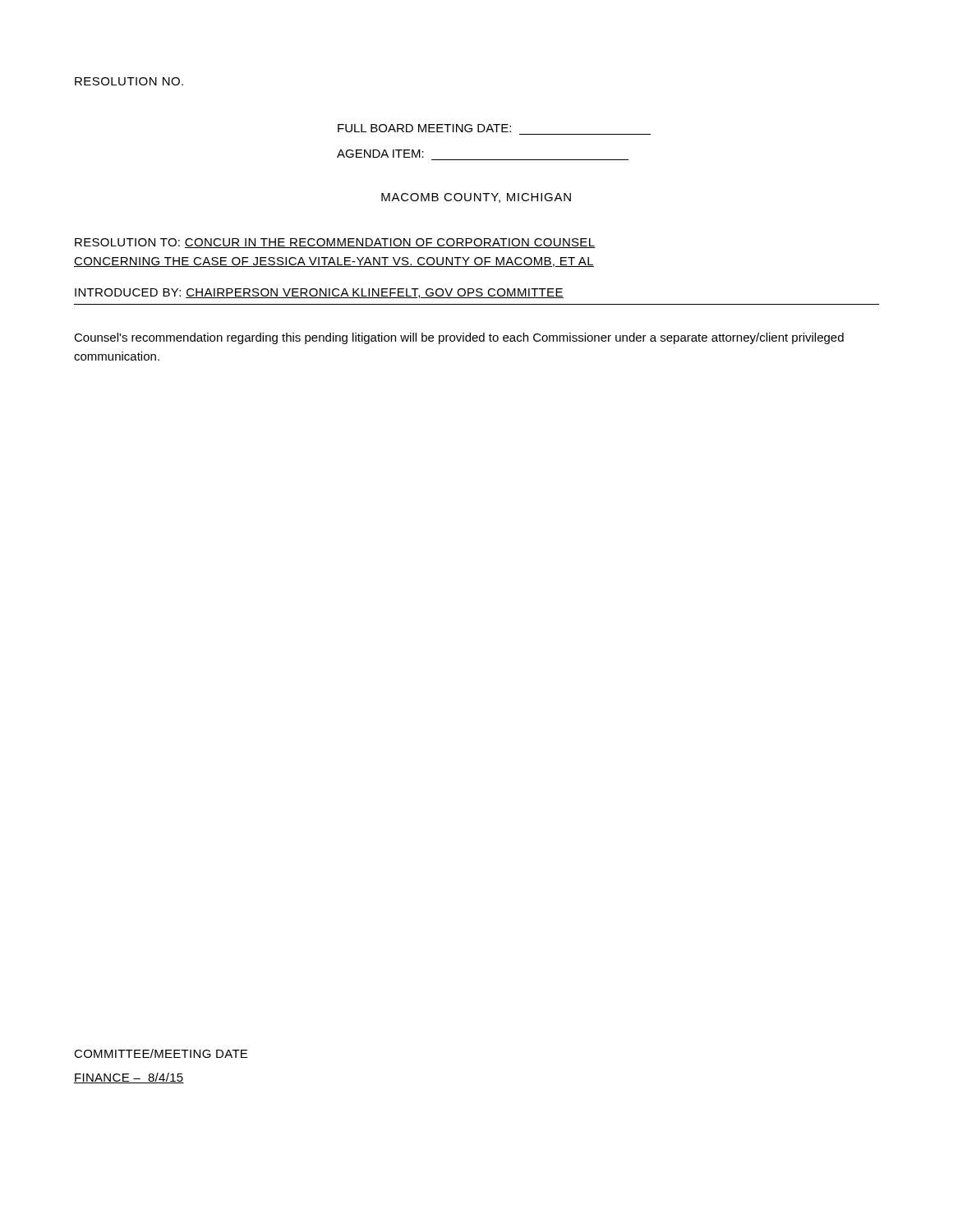Locate the element starting "INTRODUCED BY: CHAIRPERSON VERONICA KLINEFELT,"
This screenshot has height=1232, width=953.
[319, 292]
